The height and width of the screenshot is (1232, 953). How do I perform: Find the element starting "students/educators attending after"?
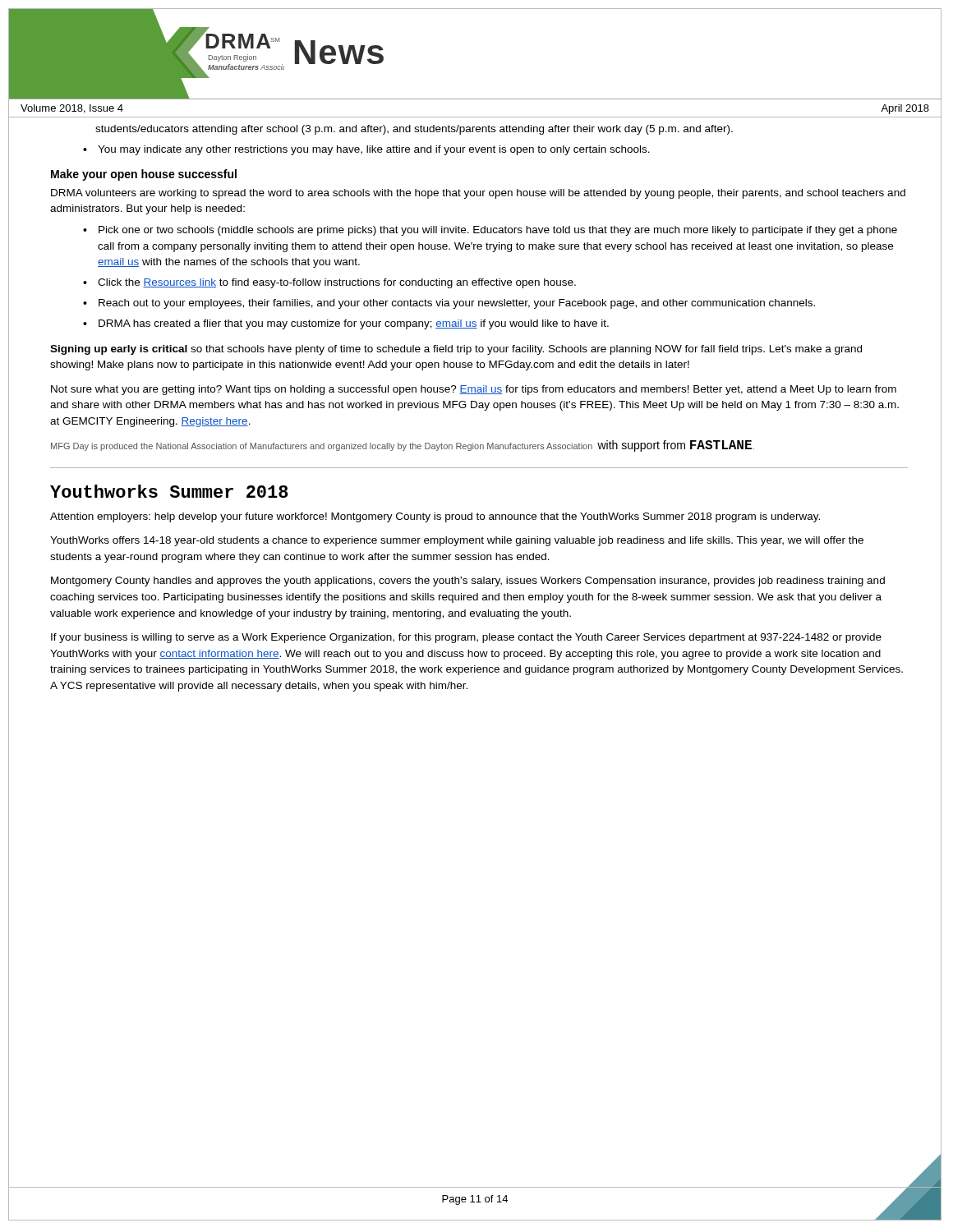coord(414,128)
